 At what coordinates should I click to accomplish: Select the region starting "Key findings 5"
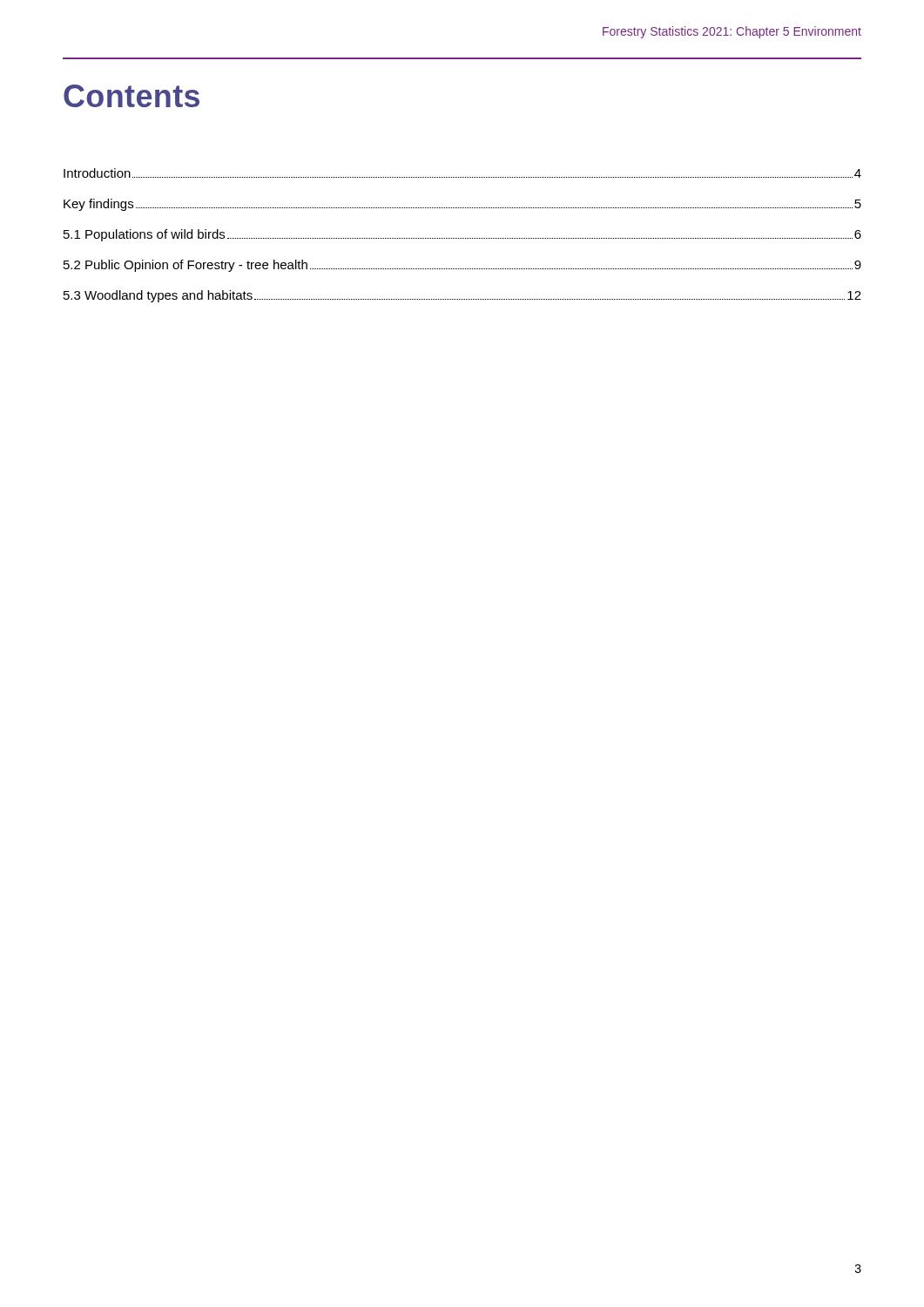coord(462,203)
